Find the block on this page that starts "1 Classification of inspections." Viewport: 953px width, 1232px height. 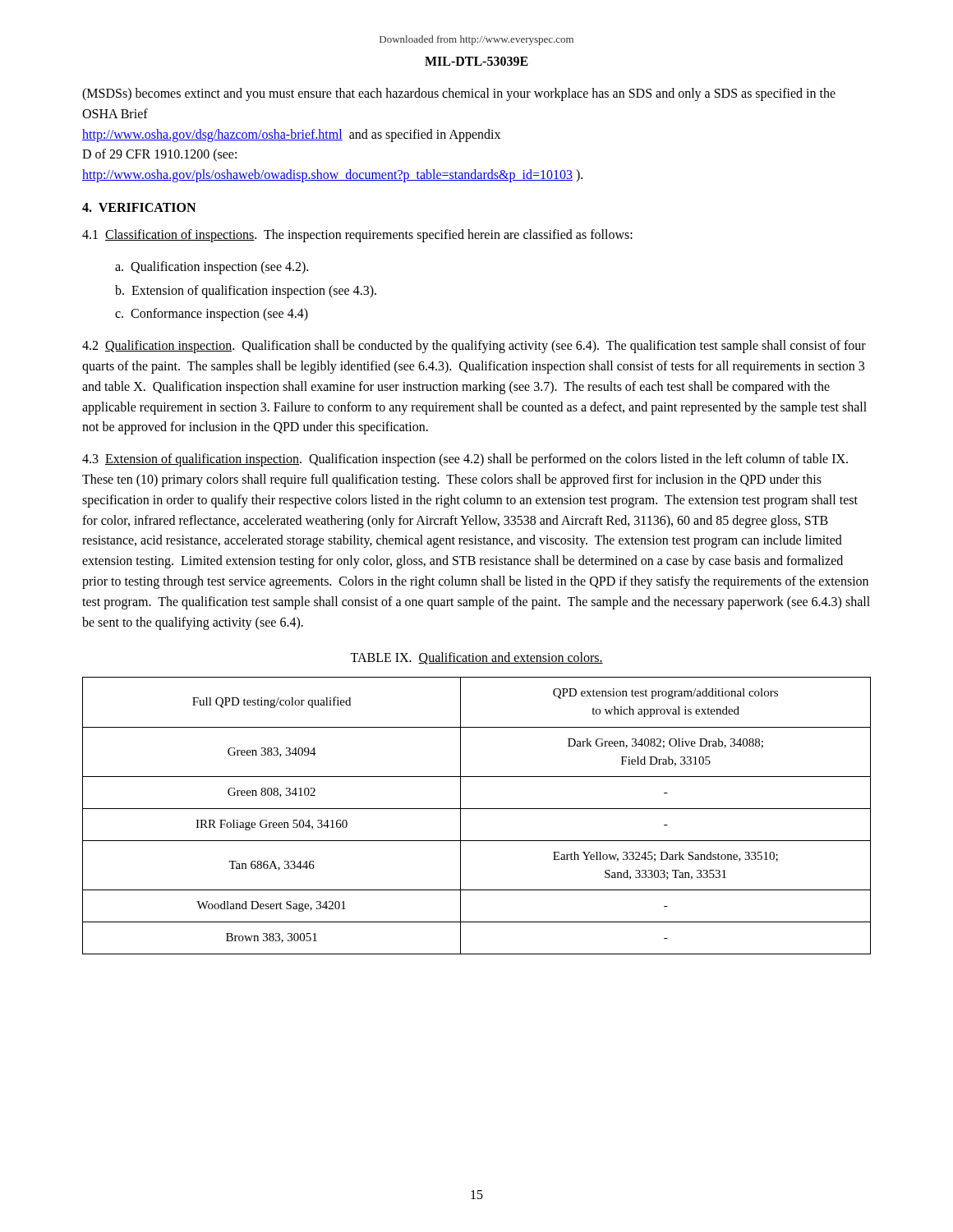tap(358, 235)
